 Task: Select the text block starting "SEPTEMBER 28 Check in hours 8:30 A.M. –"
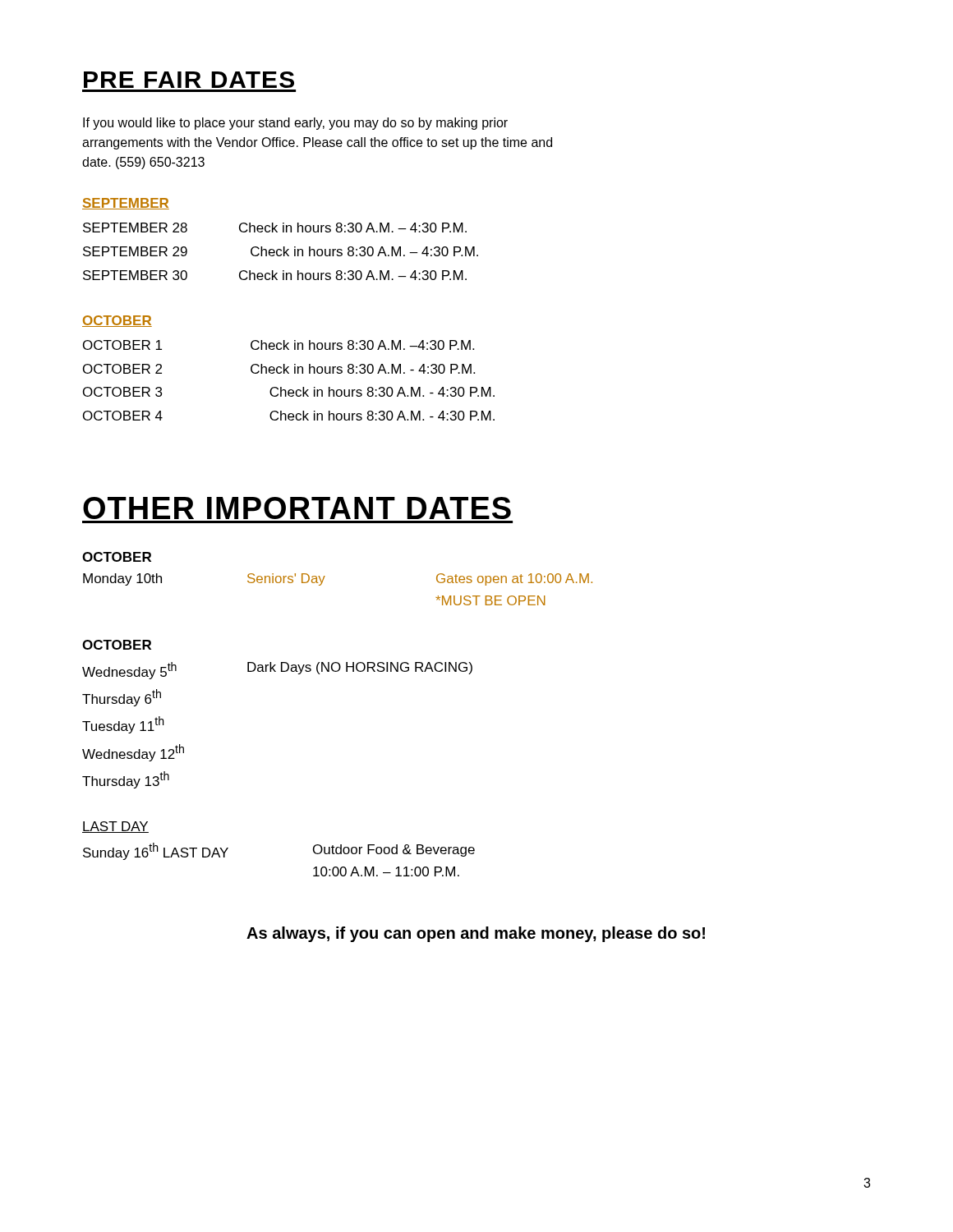coord(275,229)
